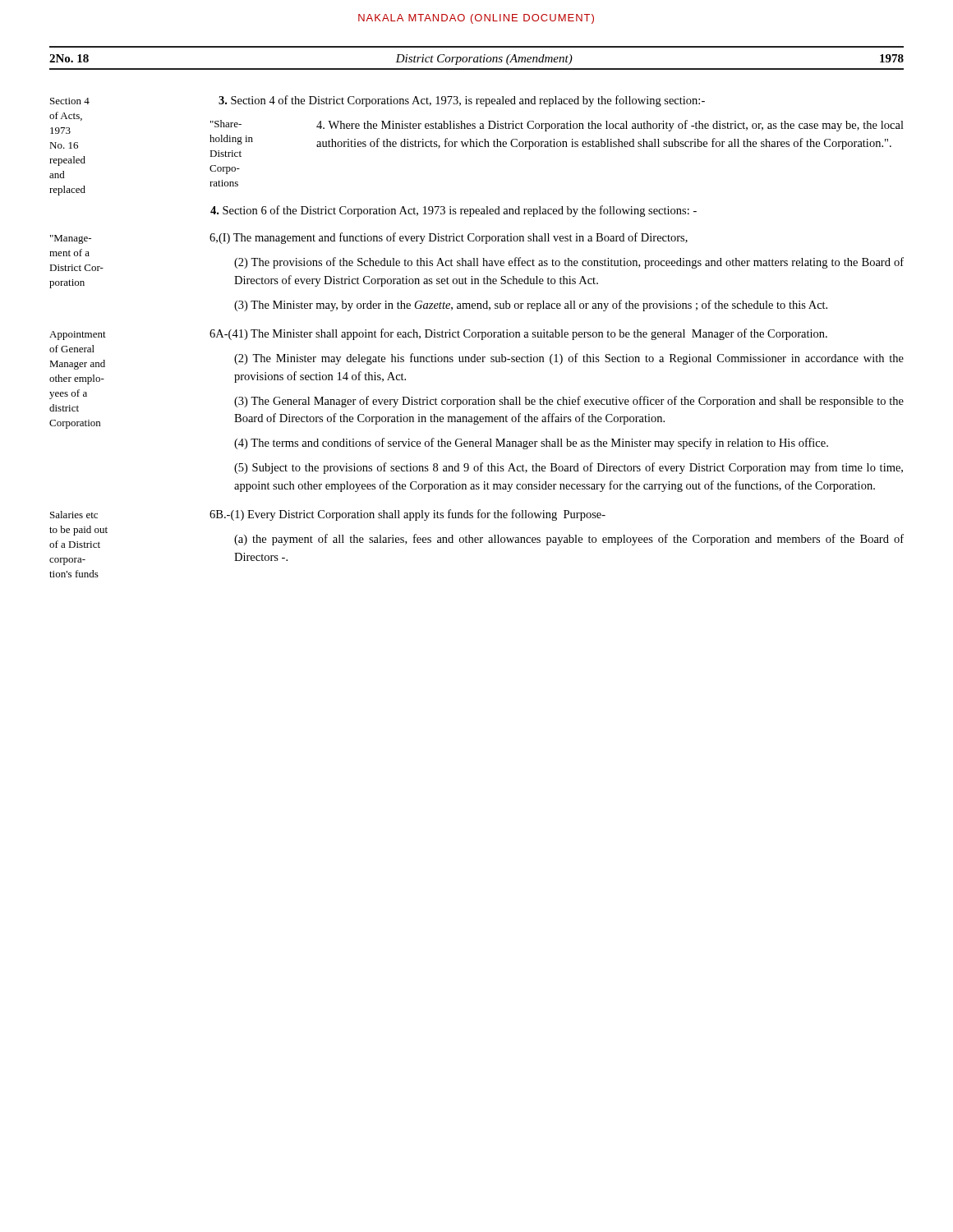Locate the text block that says "(3) The Minister may, by order in the"
This screenshot has height=1232, width=953.
click(x=531, y=304)
